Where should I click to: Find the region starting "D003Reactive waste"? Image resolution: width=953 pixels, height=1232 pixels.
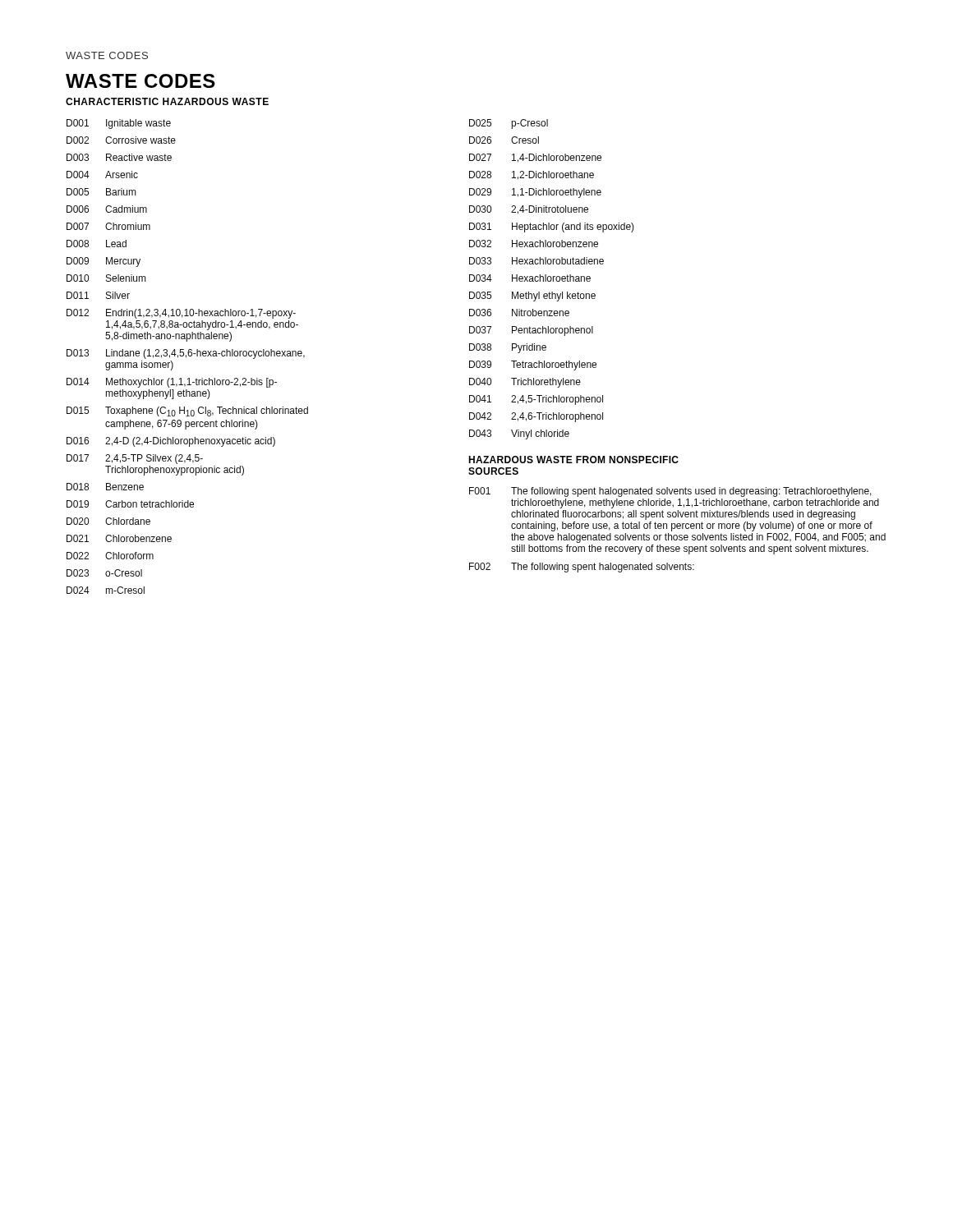coord(119,157)
